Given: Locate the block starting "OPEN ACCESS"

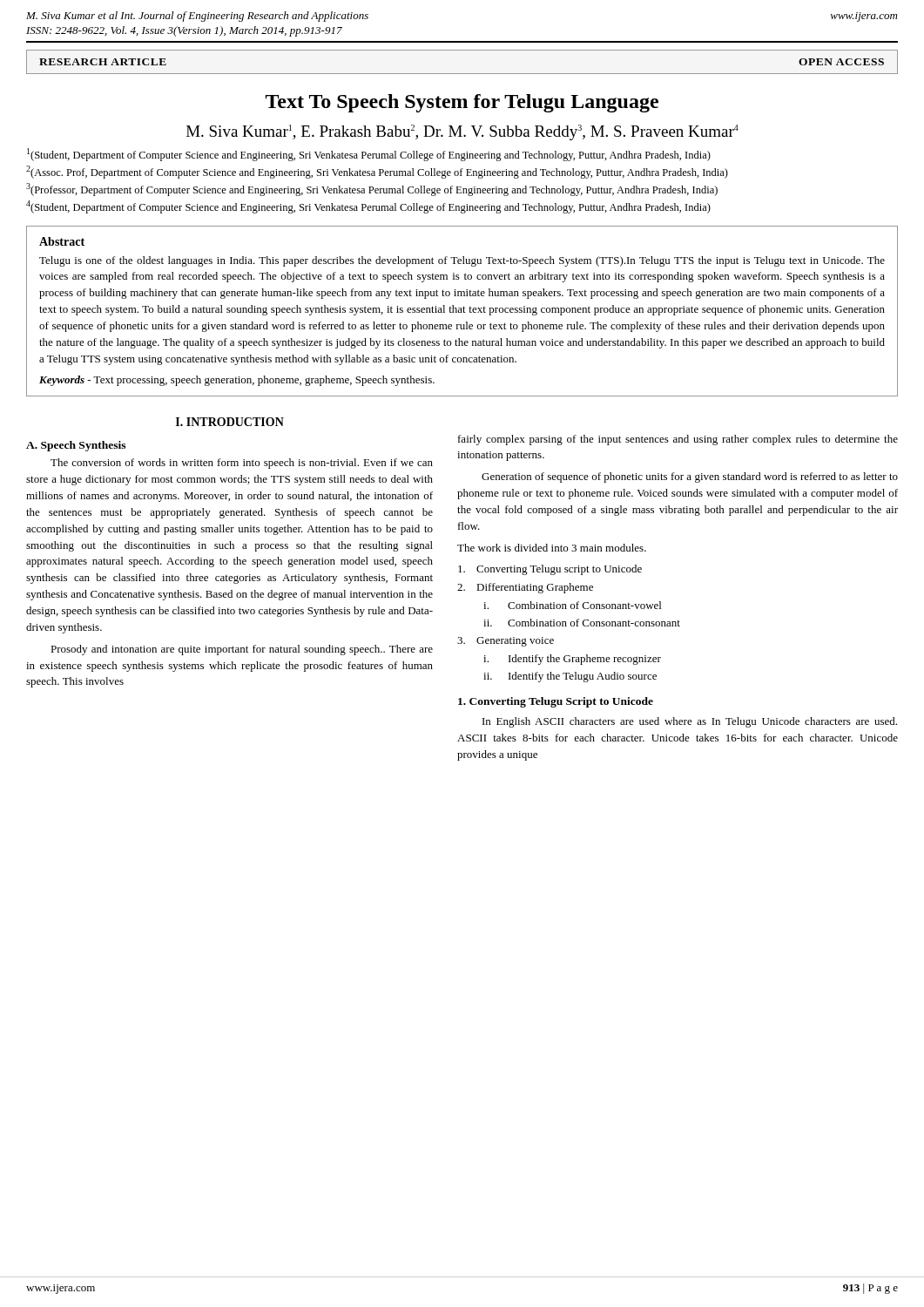Looking at the screenshot, I should point(842,61).
